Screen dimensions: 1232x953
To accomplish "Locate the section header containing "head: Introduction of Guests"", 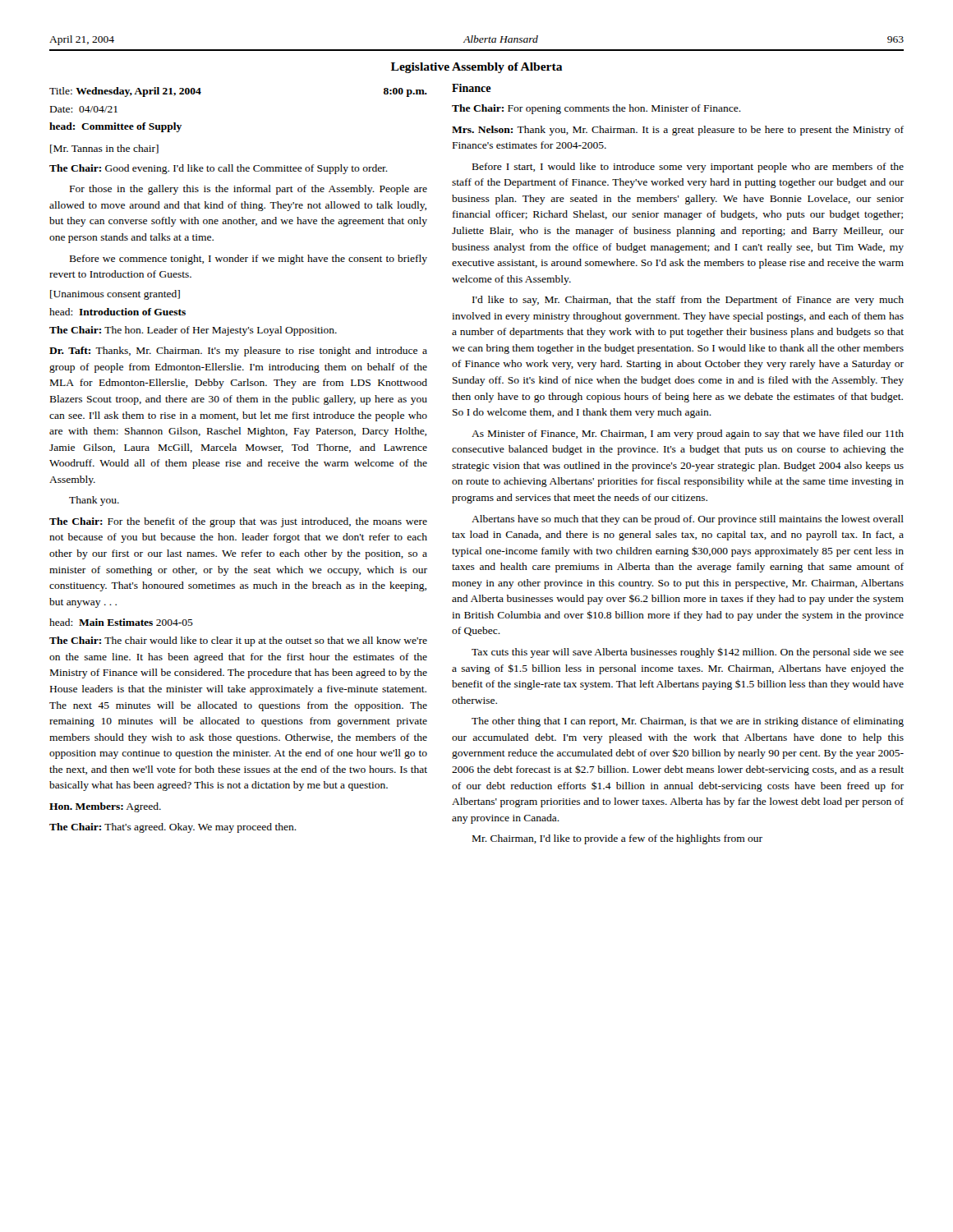I will click(118, 311).
